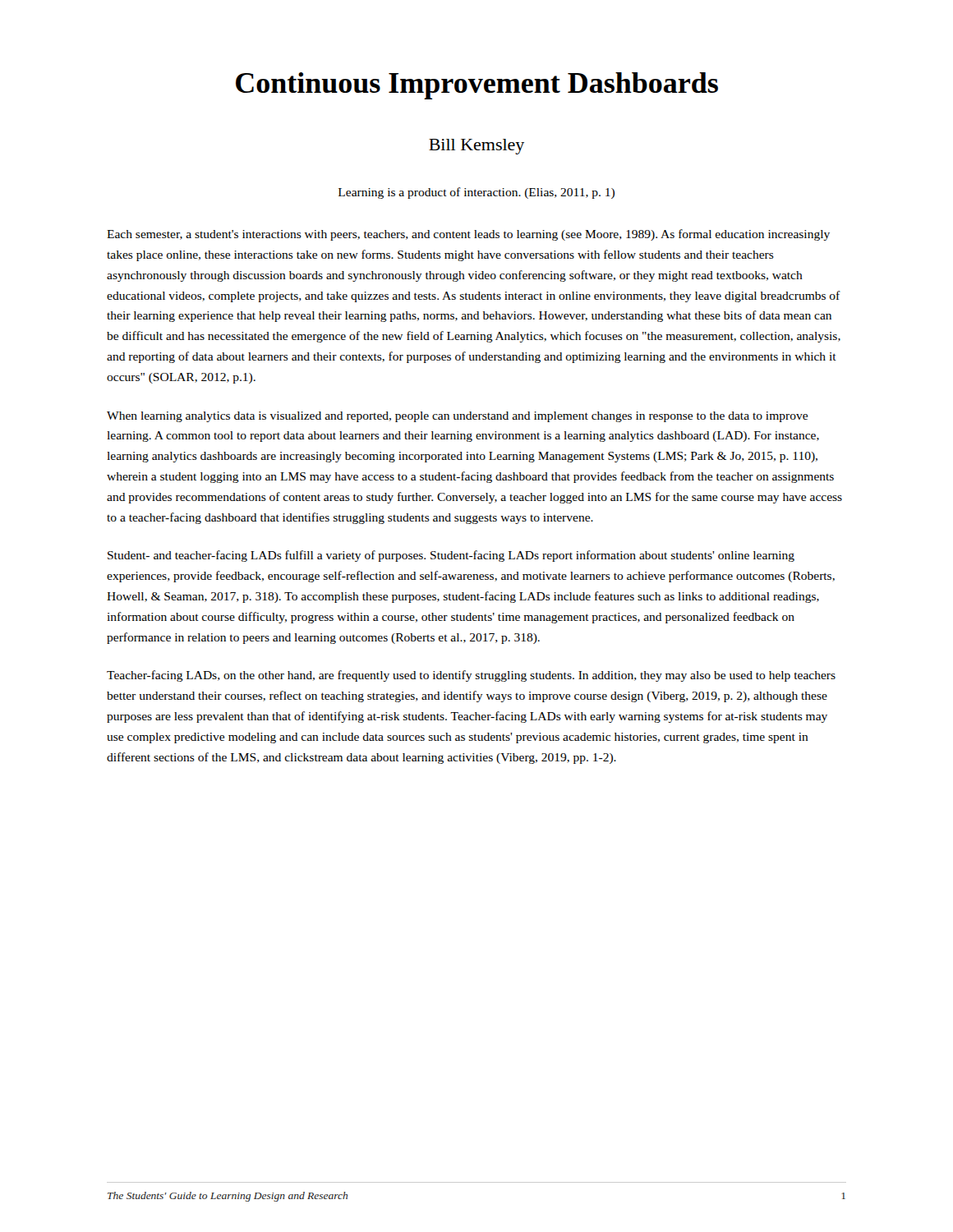
Task: Click on the region starting "Each semester, a student's interactions with peers, teachers,"
Action: [x=474, y=305]
